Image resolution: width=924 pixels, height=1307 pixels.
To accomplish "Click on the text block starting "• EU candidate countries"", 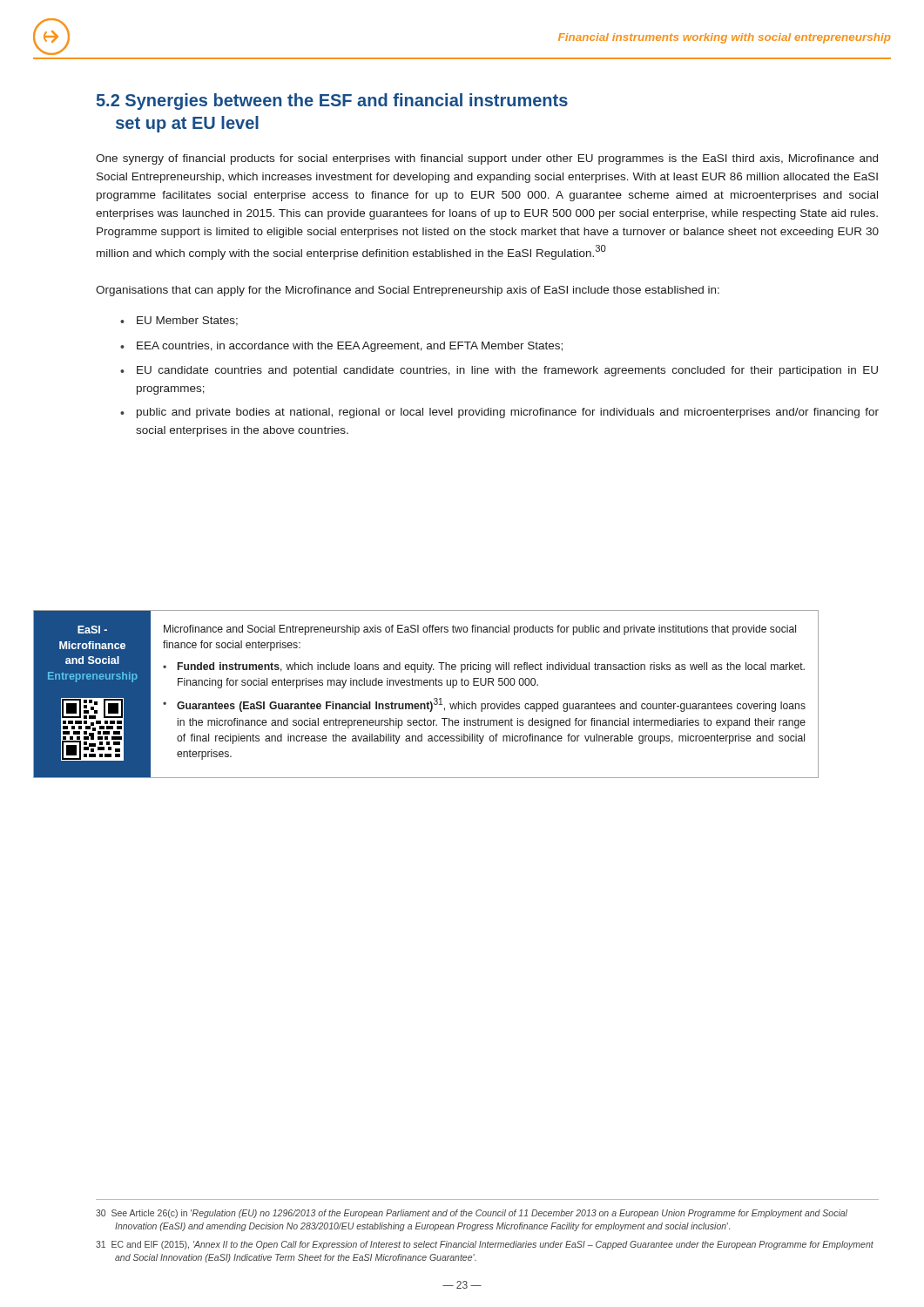I will tap(499, 380).
